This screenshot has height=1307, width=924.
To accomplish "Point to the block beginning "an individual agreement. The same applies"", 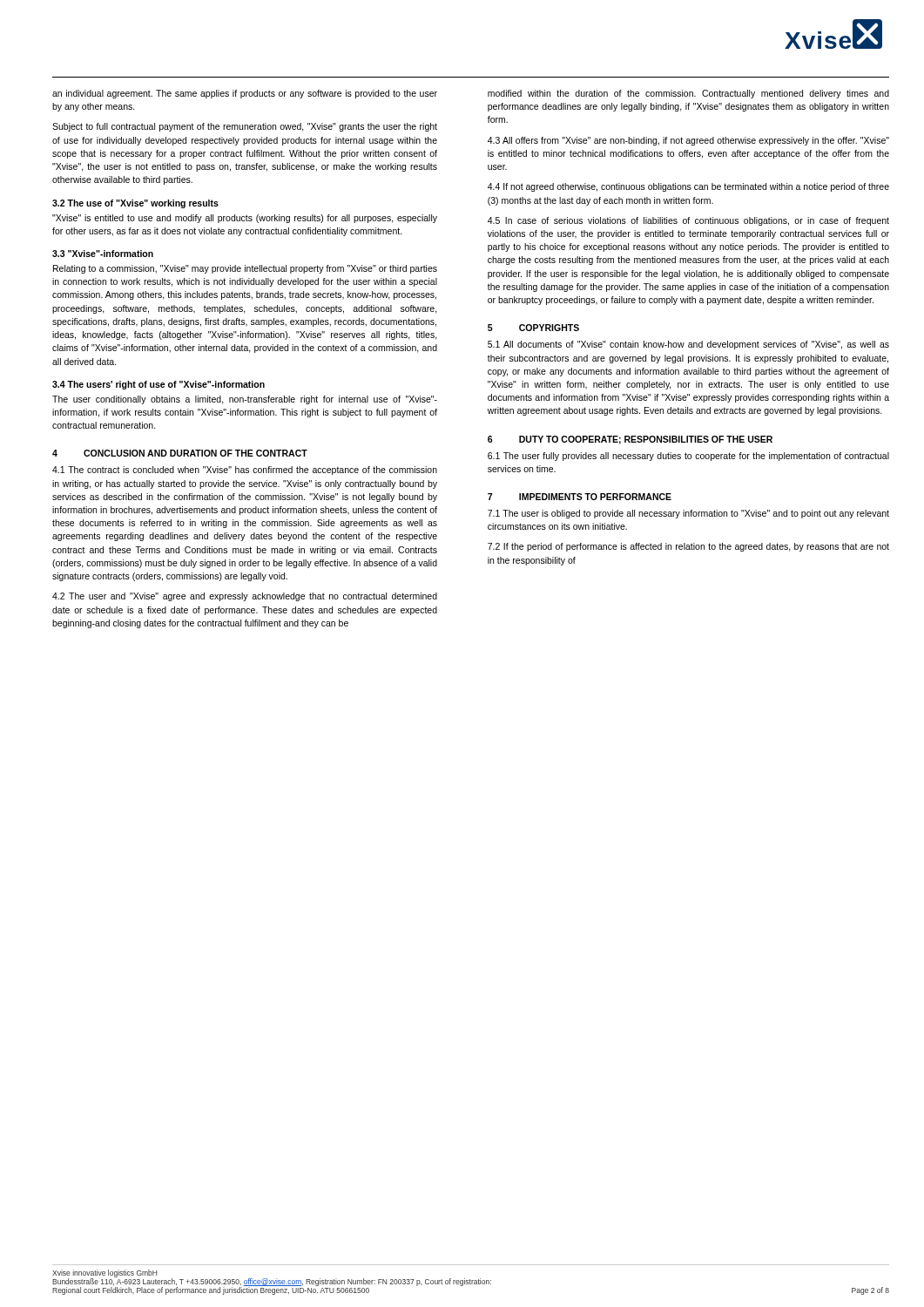I will click(x=245, y=100).
